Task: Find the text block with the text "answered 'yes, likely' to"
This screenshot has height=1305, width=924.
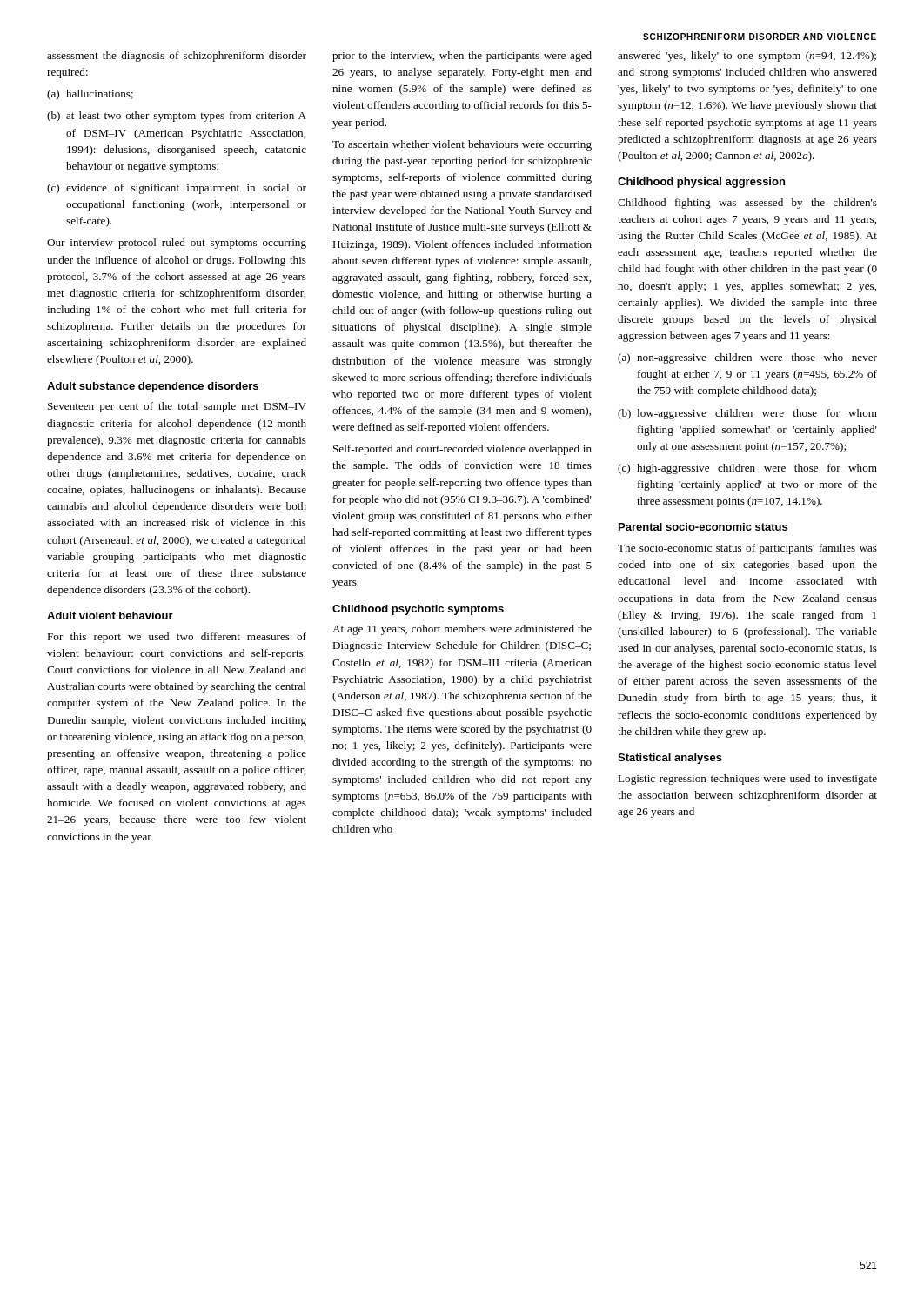Action: pyautogui.click(x=747, y=105)
